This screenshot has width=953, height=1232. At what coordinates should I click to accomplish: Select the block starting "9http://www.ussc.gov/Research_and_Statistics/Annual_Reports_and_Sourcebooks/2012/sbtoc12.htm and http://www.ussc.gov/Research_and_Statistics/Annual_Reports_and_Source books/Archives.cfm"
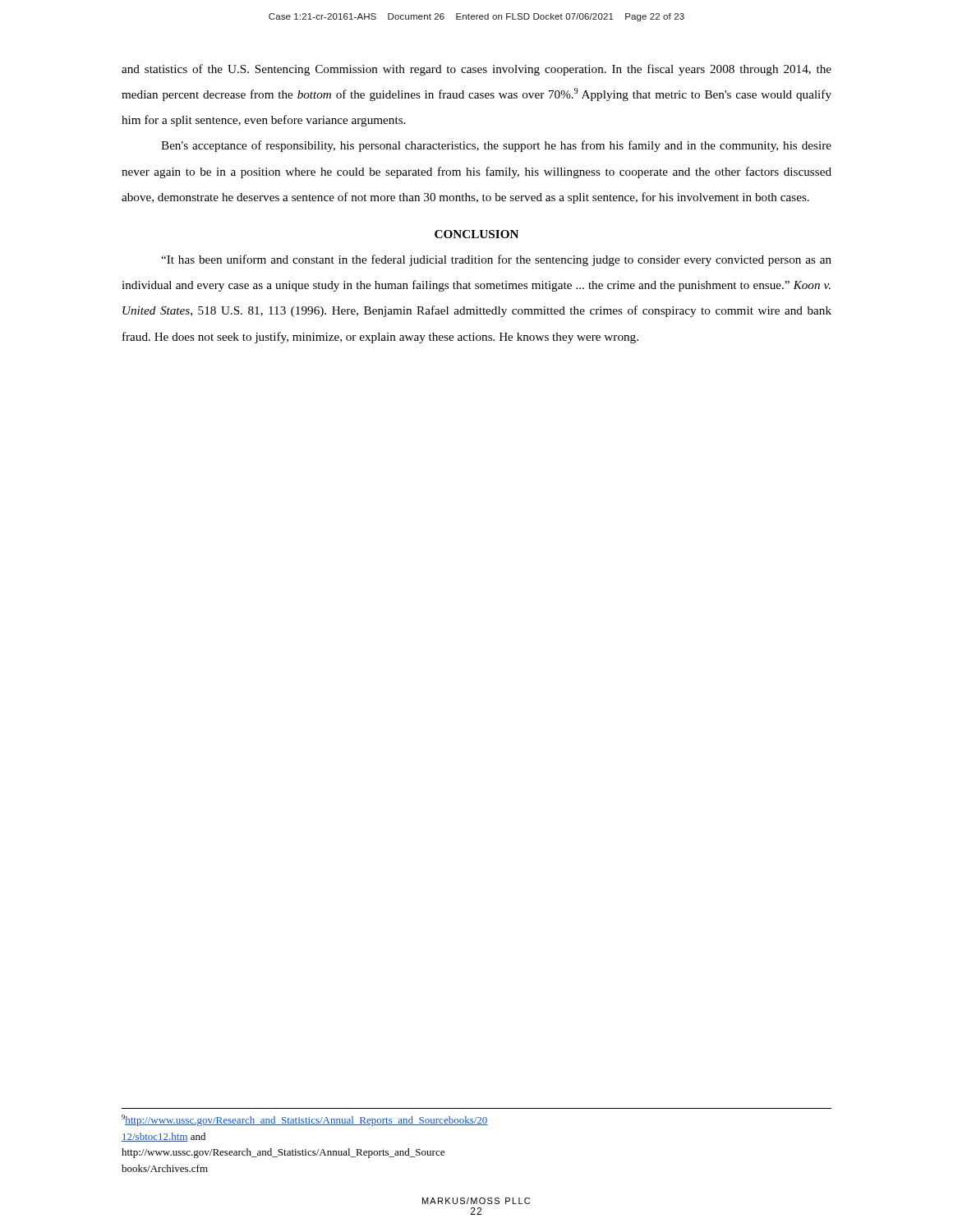[305, 1143]
